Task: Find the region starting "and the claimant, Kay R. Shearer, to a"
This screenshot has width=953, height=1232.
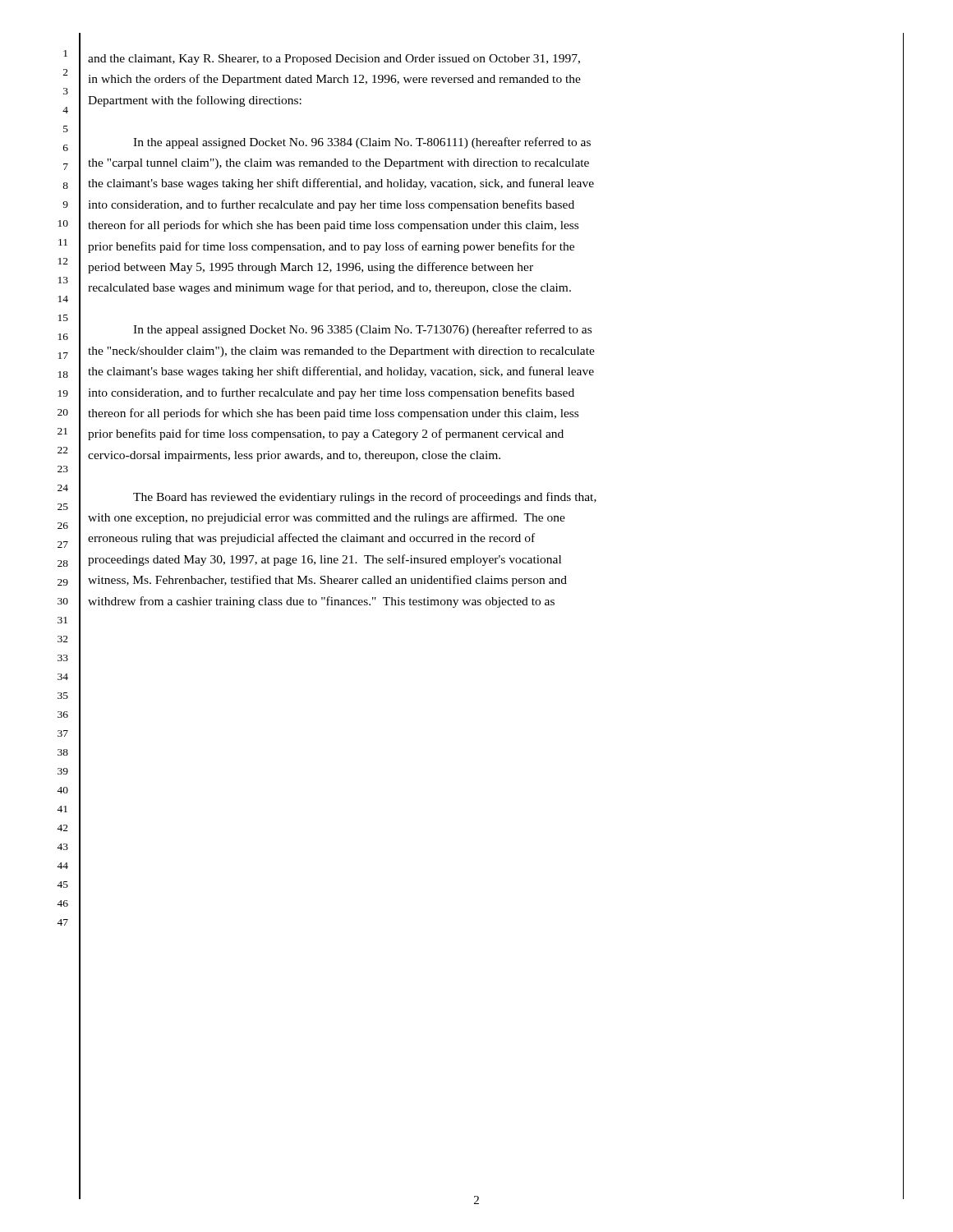Action: (x=334, y=58)
